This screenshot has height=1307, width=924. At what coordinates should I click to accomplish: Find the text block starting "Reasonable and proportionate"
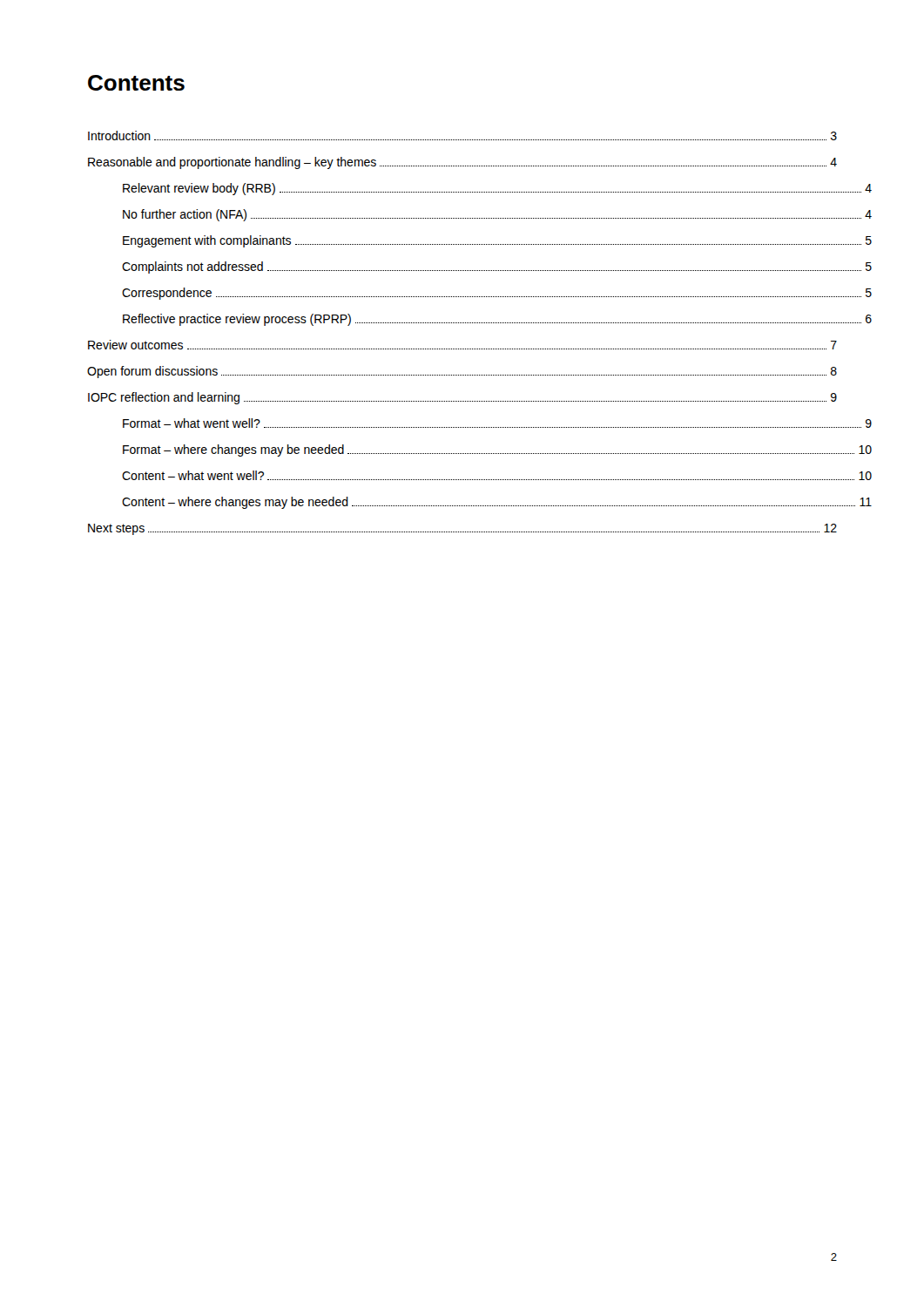tap(462, 162)
